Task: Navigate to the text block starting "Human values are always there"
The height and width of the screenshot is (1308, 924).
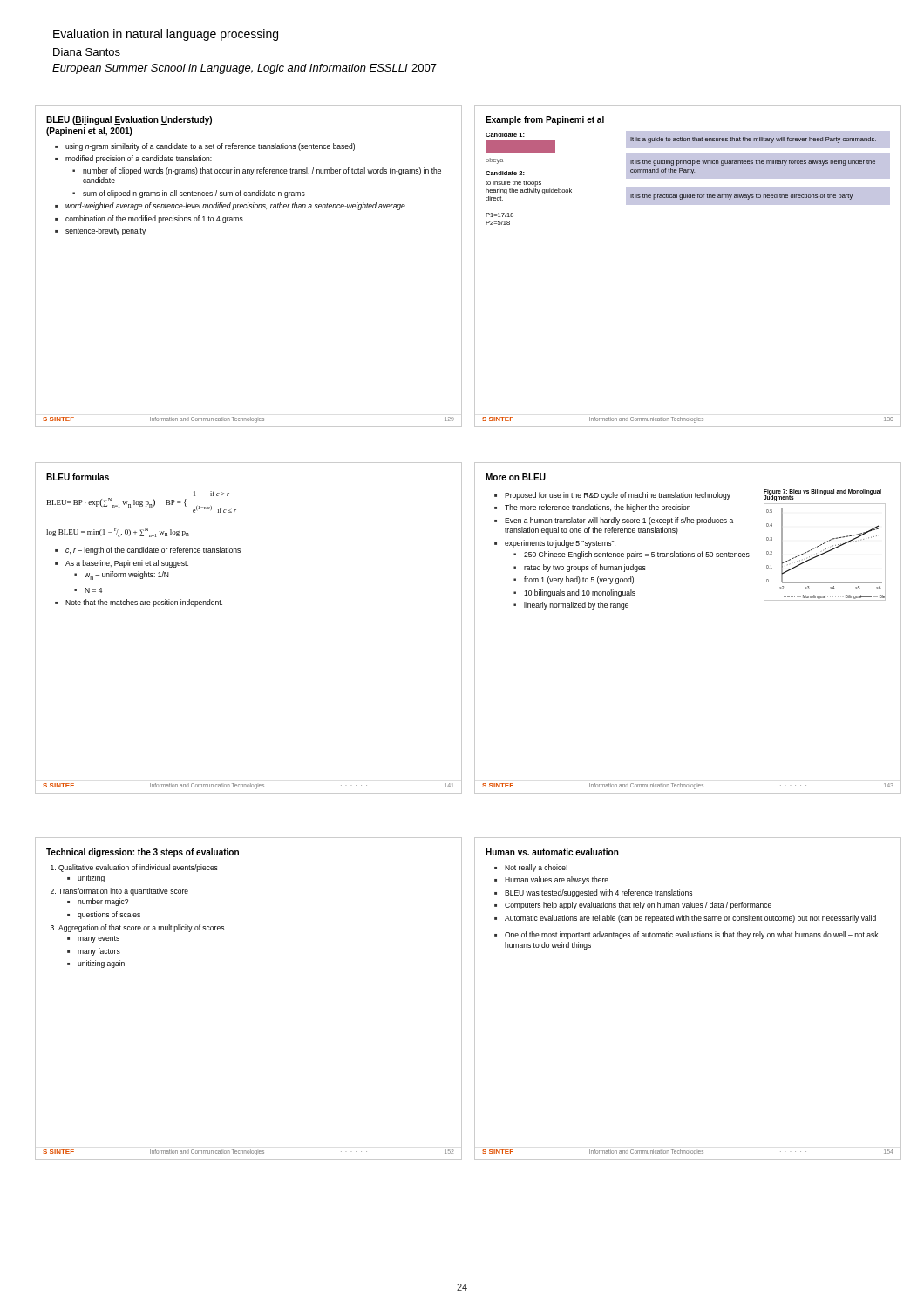Action: coord(692,881)
